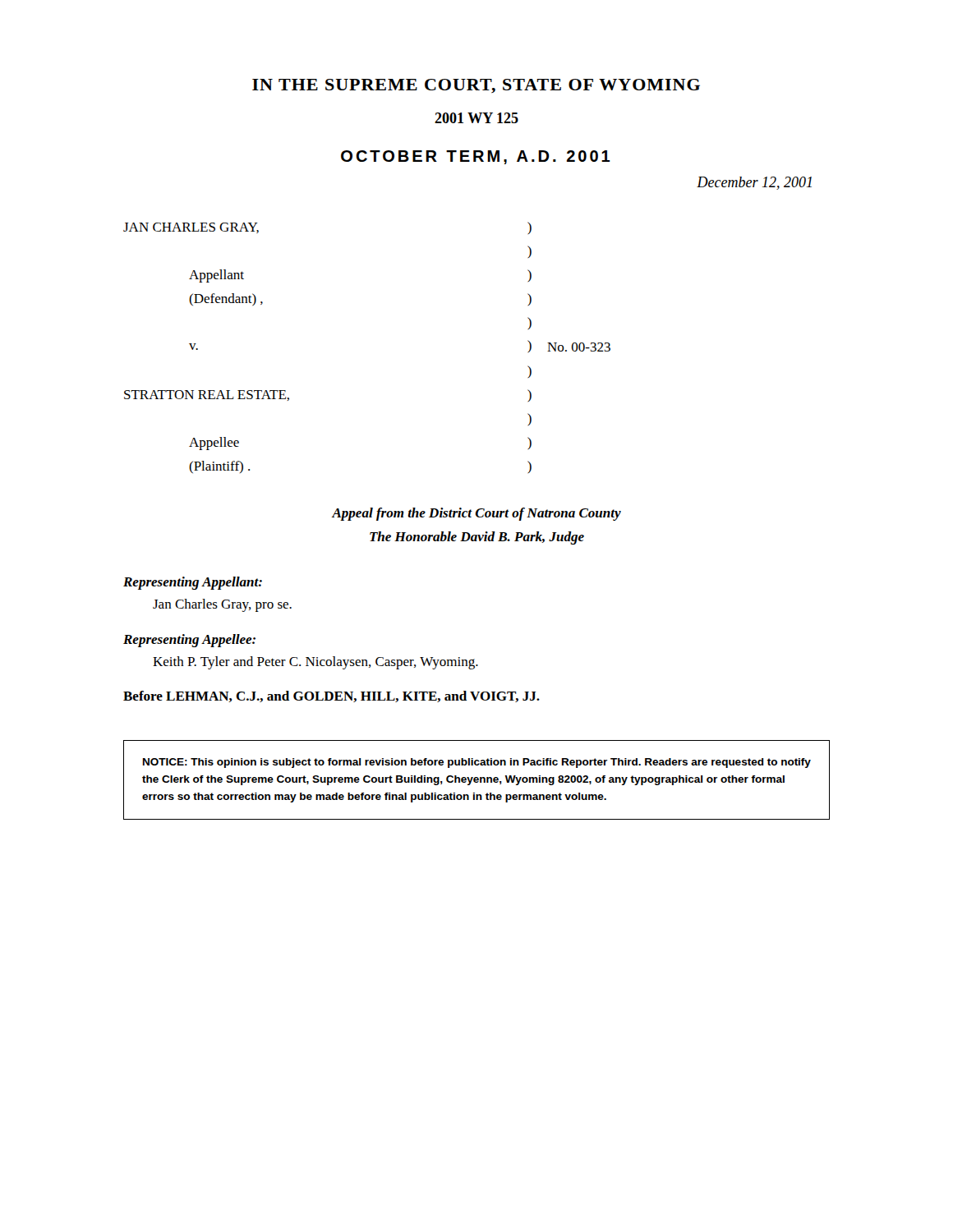Click on the section header that reads "OCTOBER TERM, A.D."
953x1232 pixels.
(476, 156)
